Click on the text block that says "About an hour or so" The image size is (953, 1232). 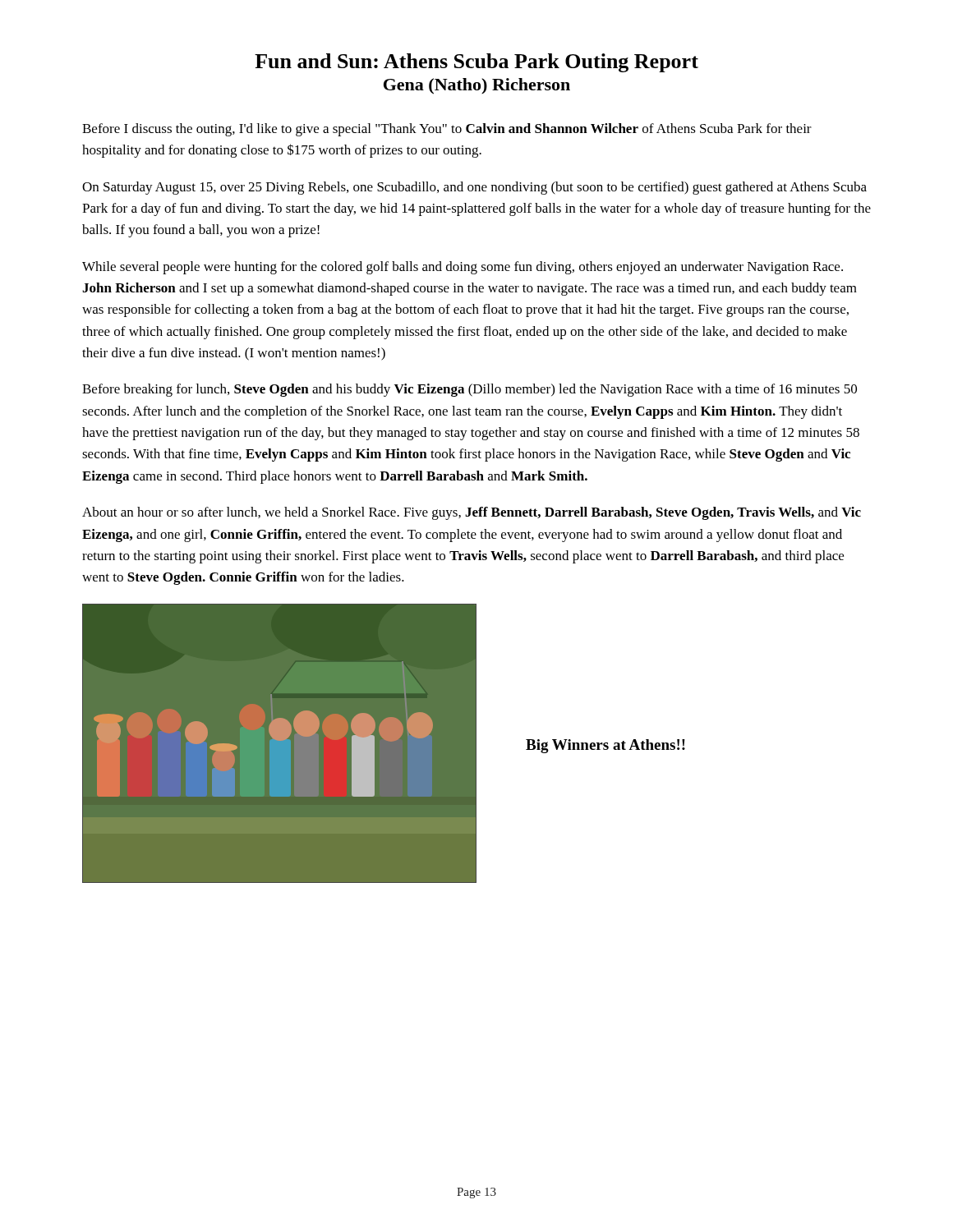pos(472,545)
